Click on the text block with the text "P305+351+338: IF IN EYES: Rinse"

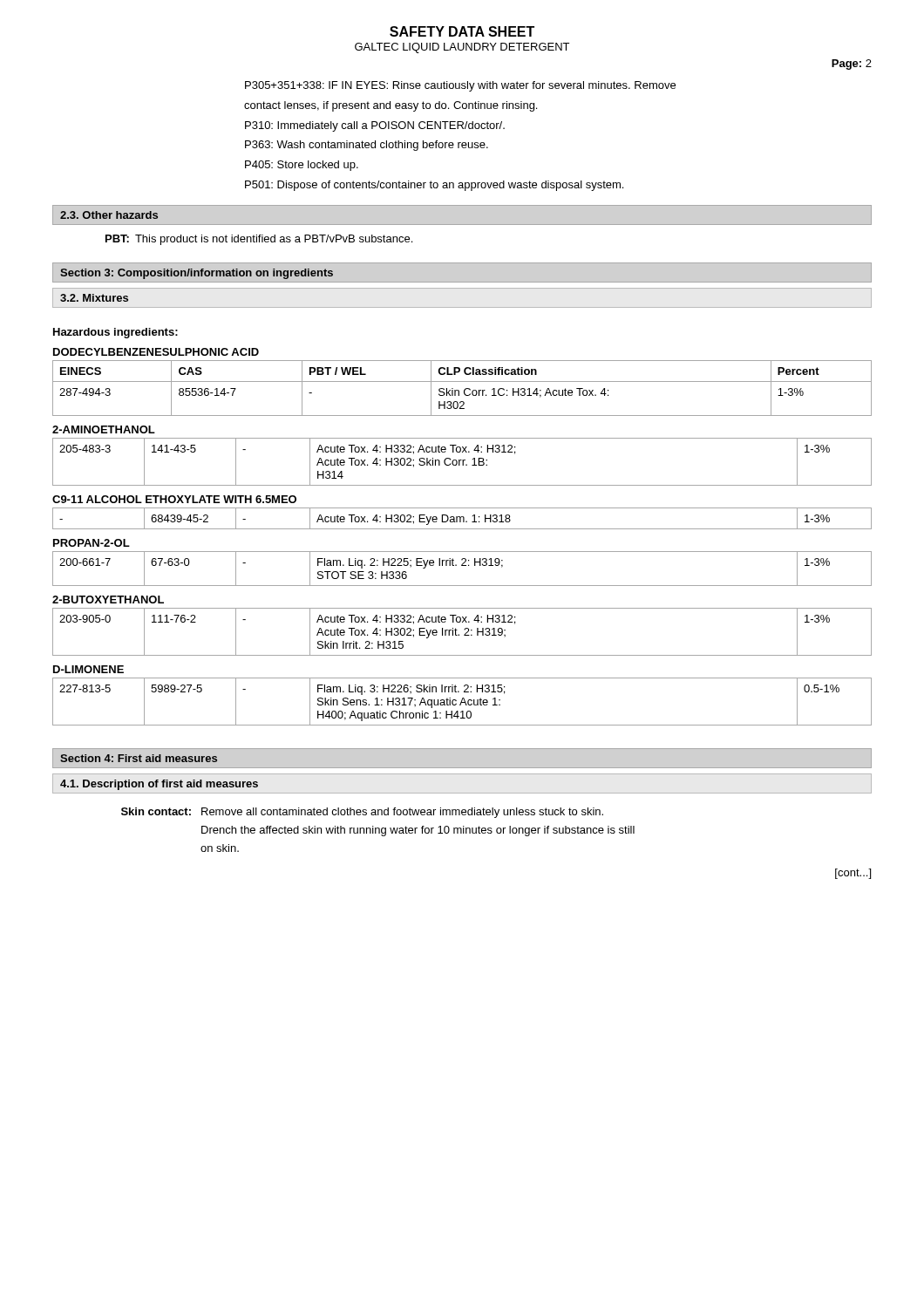460,86
